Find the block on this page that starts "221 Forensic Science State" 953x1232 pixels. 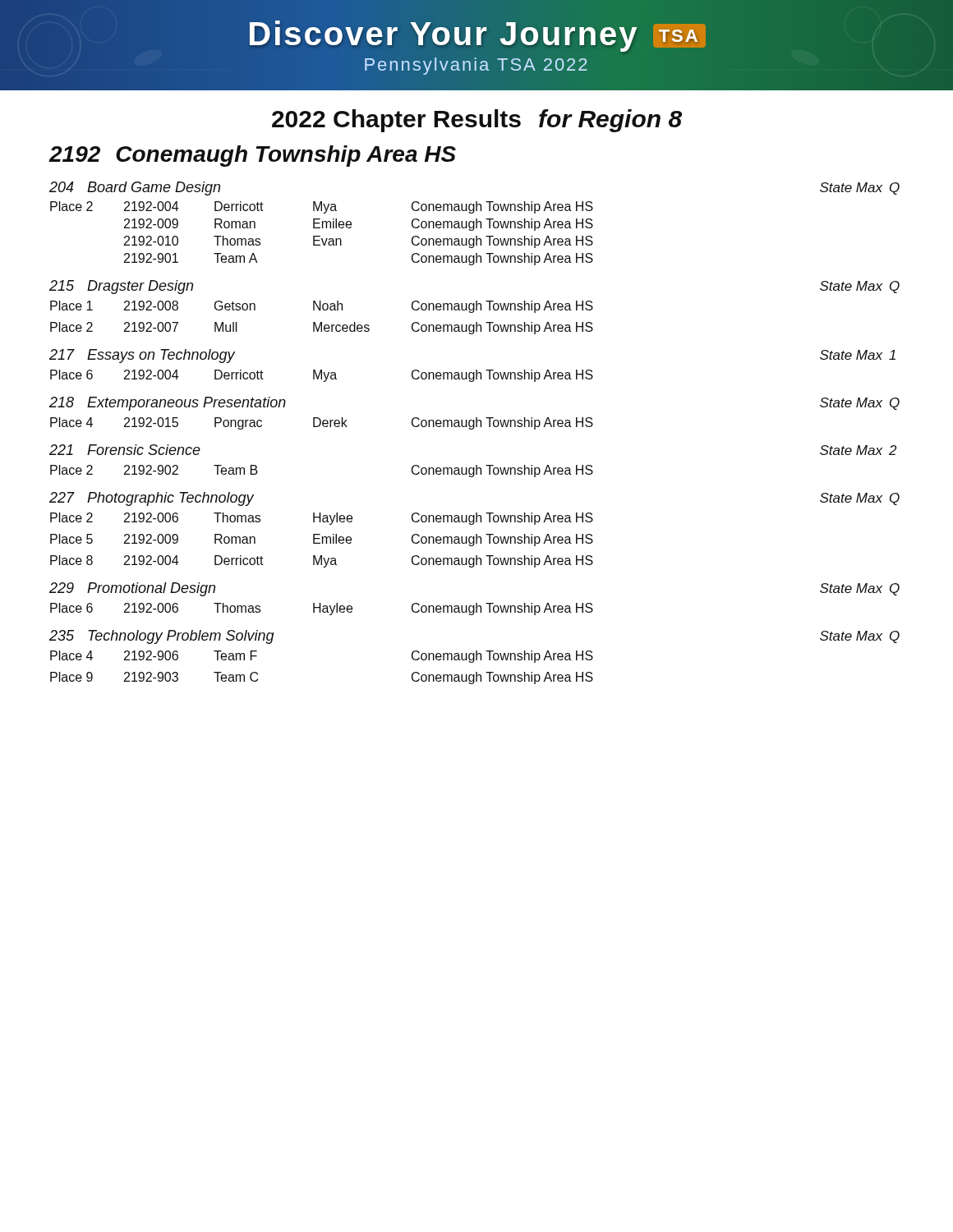coord(61,451)
